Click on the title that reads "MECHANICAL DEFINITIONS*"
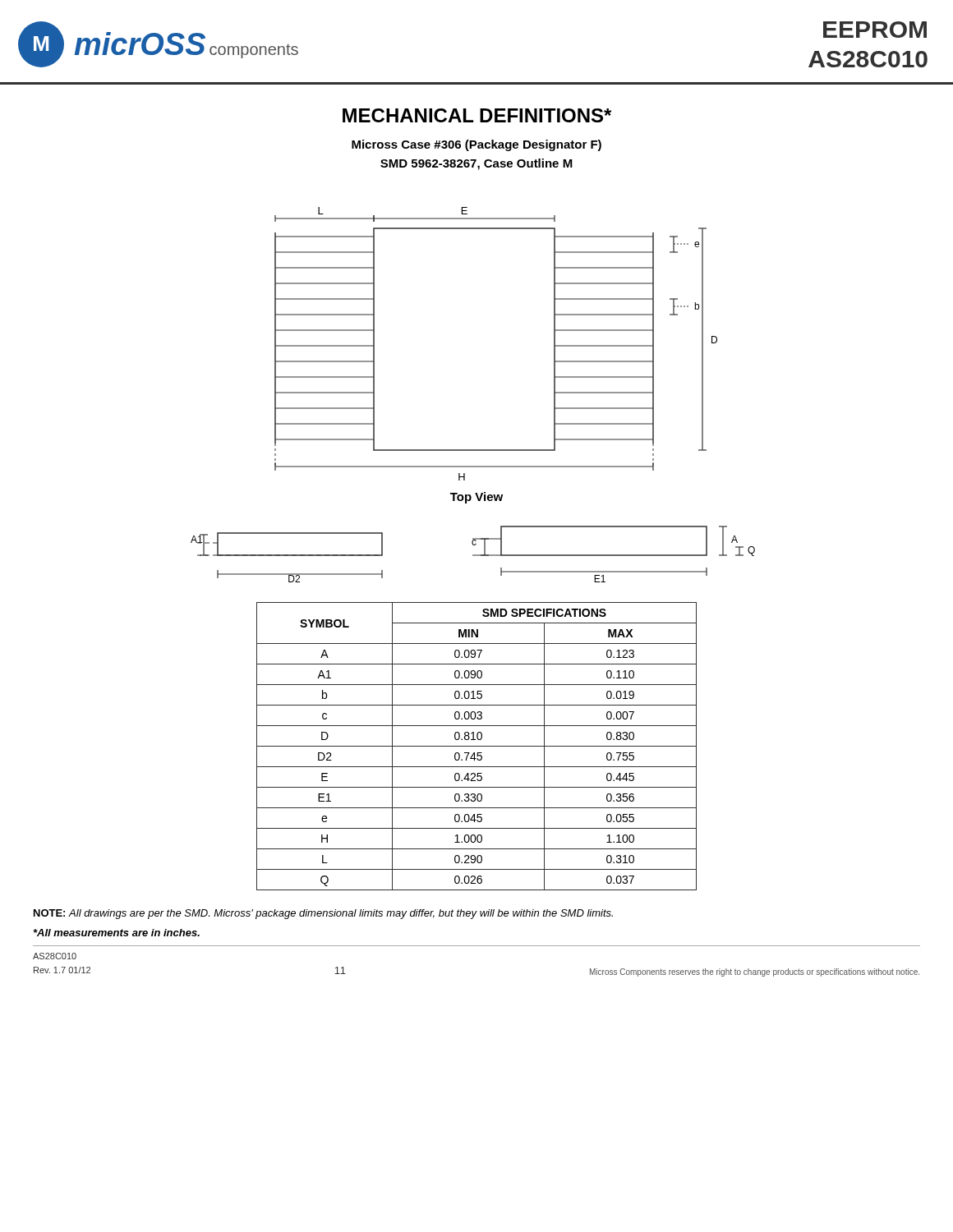 [476, 115]
